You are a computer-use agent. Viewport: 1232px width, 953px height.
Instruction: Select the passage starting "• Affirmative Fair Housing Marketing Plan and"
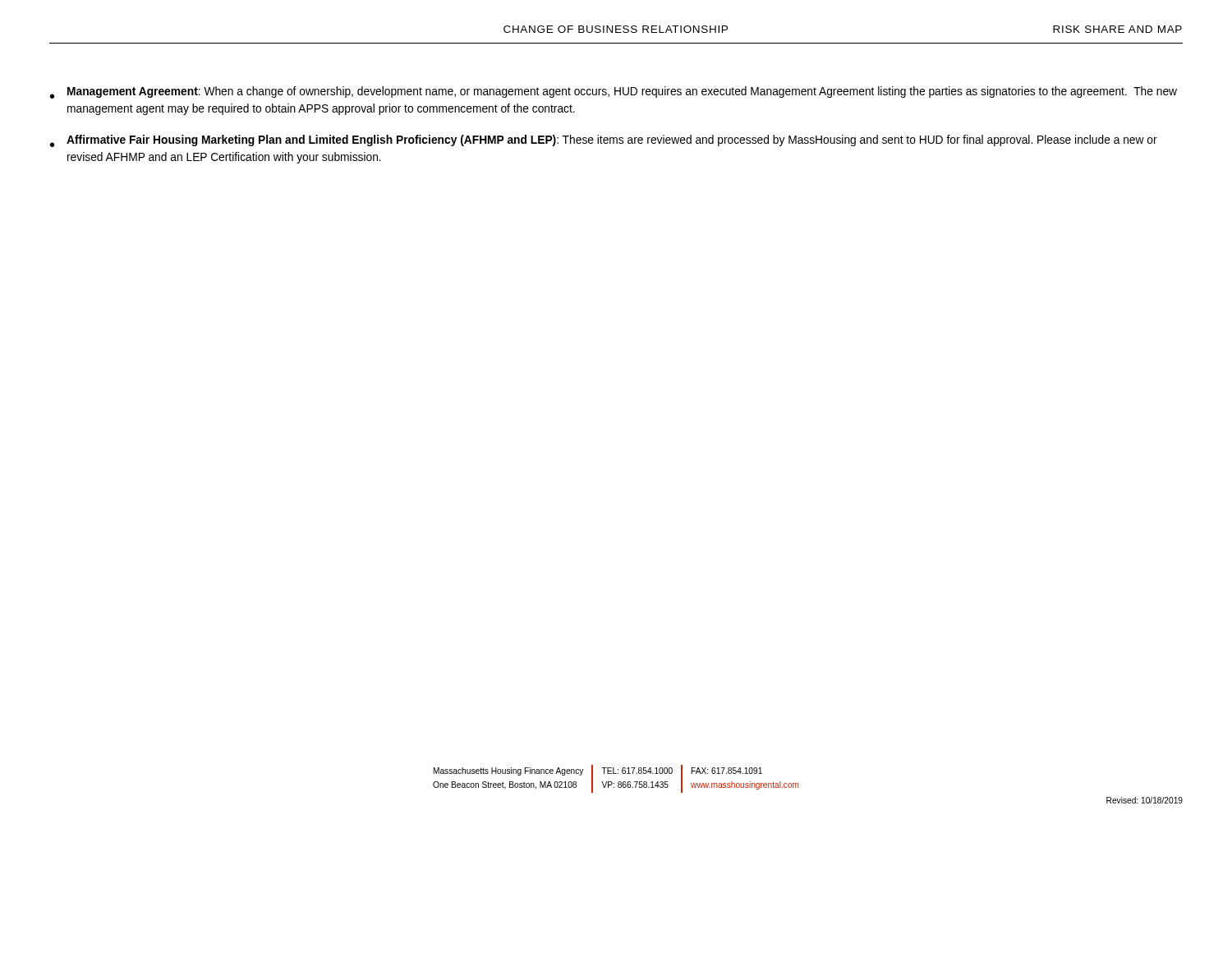click(616, 150)
